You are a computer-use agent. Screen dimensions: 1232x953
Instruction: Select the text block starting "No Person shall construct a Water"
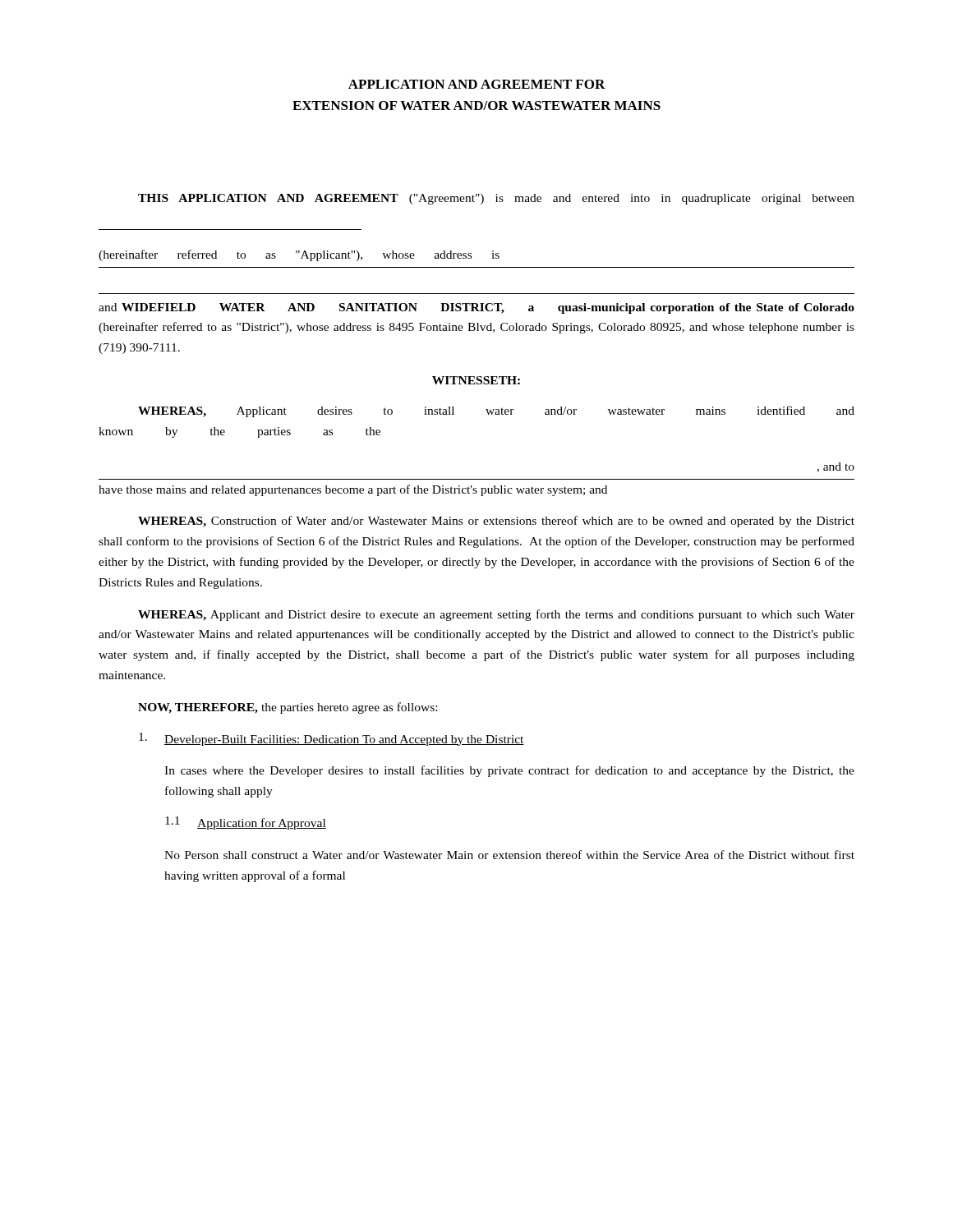[x=509, y=865]
